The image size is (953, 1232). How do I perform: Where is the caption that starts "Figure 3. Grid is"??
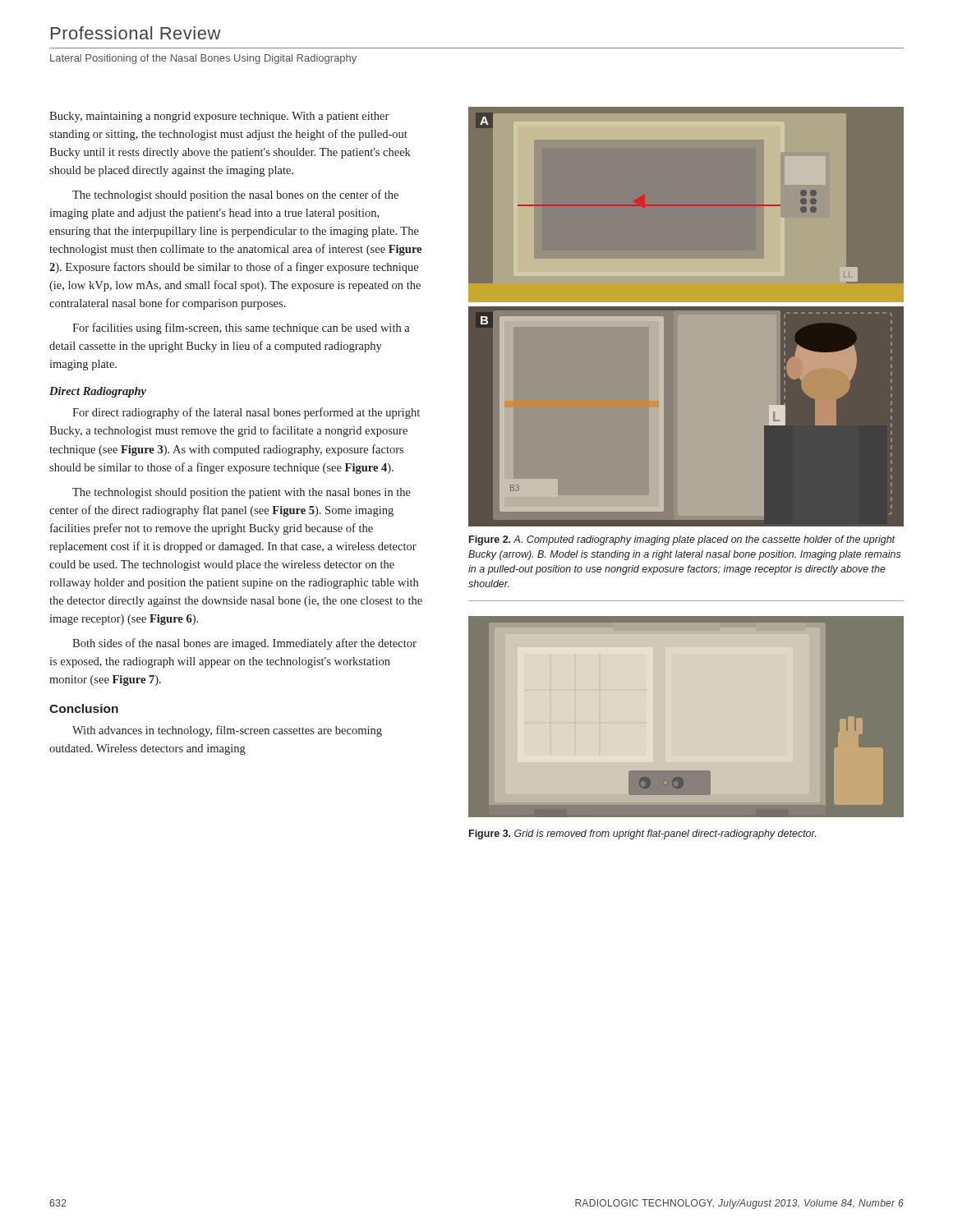(x=643, y=833)
